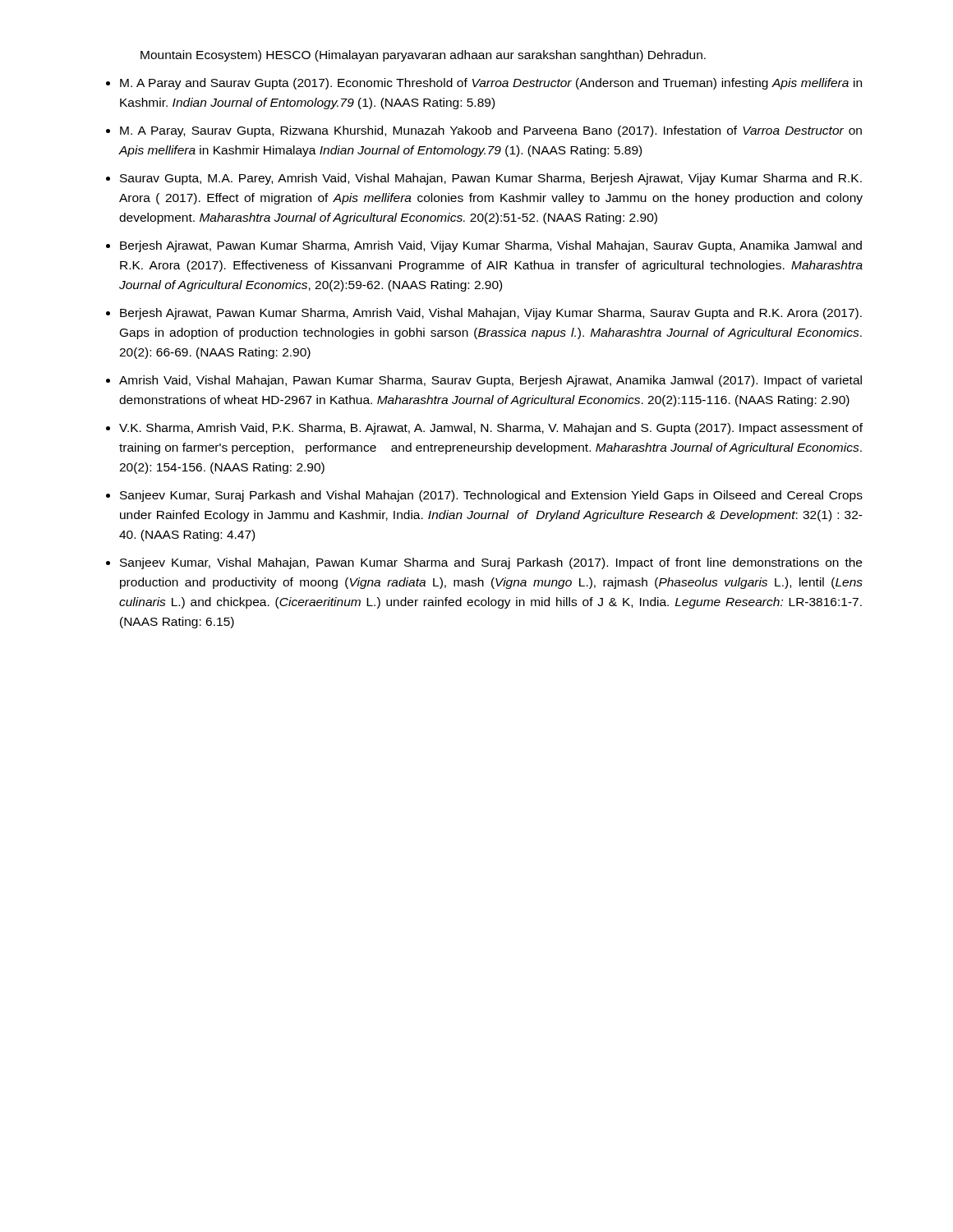
Task: Find the text starting "M. A Paray, Saurav Gupta,"
Action: point(491,140)
